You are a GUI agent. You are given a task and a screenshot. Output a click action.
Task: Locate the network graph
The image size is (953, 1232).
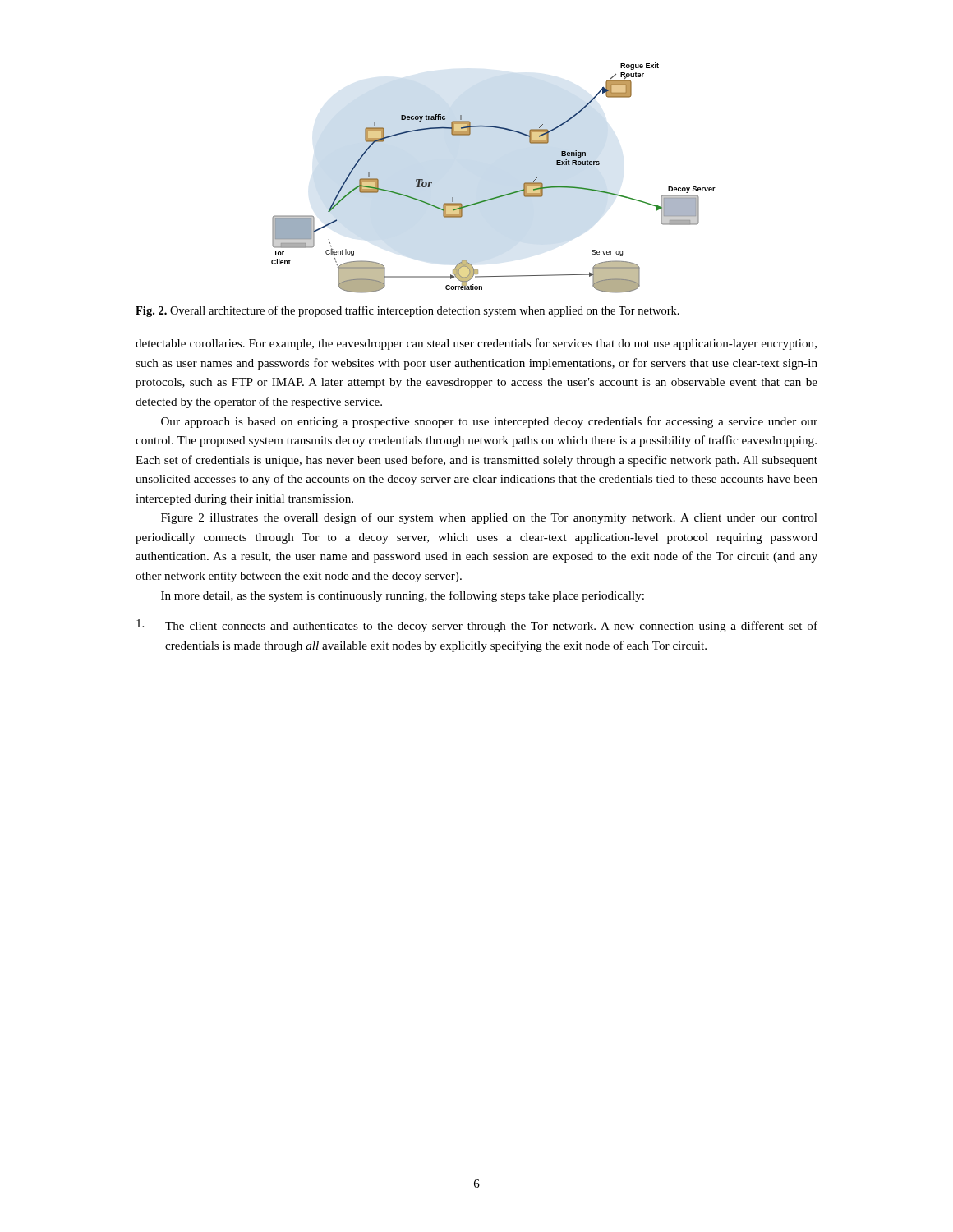click(x=476, y=167)
